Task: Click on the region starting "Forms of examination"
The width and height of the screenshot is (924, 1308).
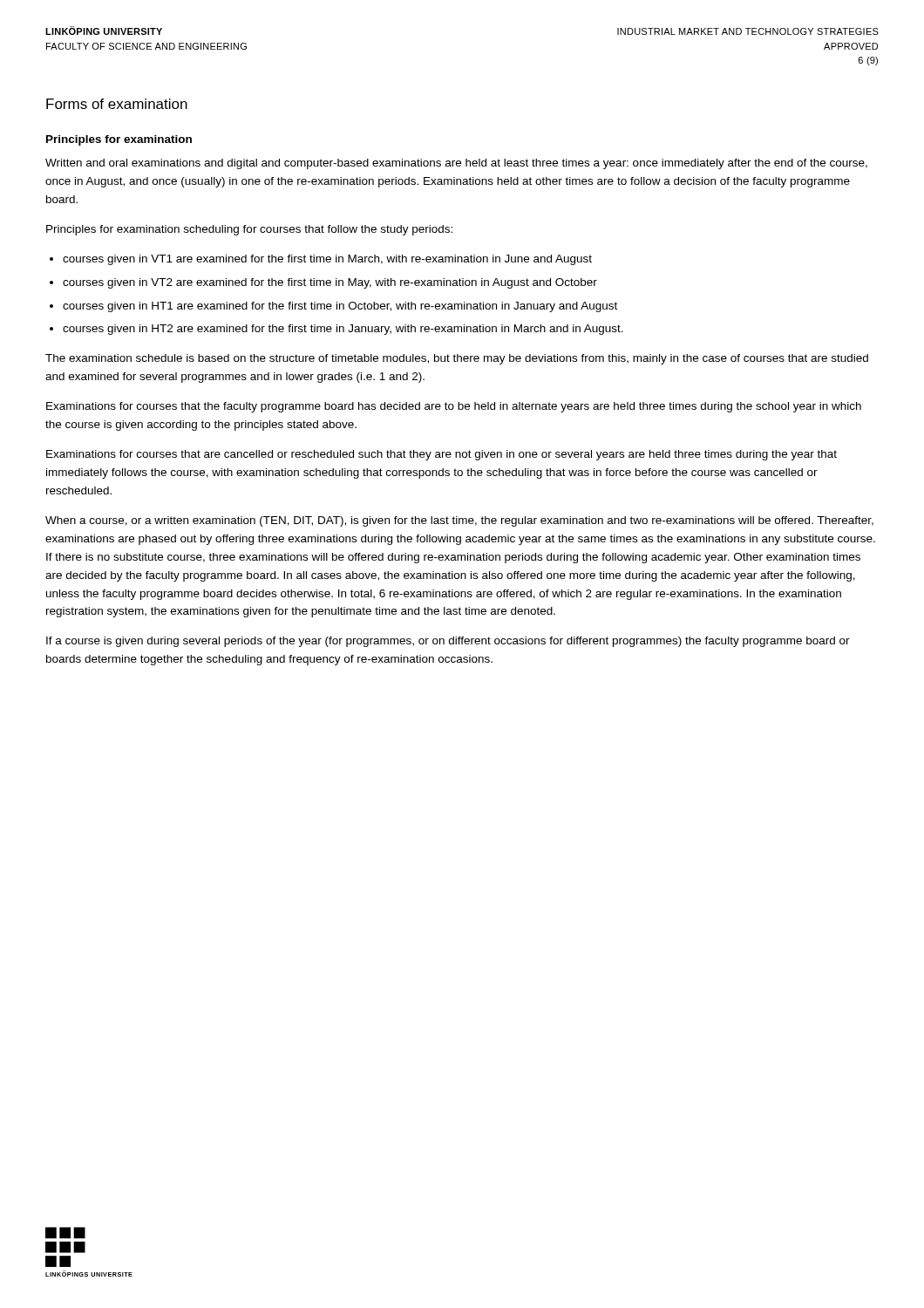Action: click(x=117, y=104)
